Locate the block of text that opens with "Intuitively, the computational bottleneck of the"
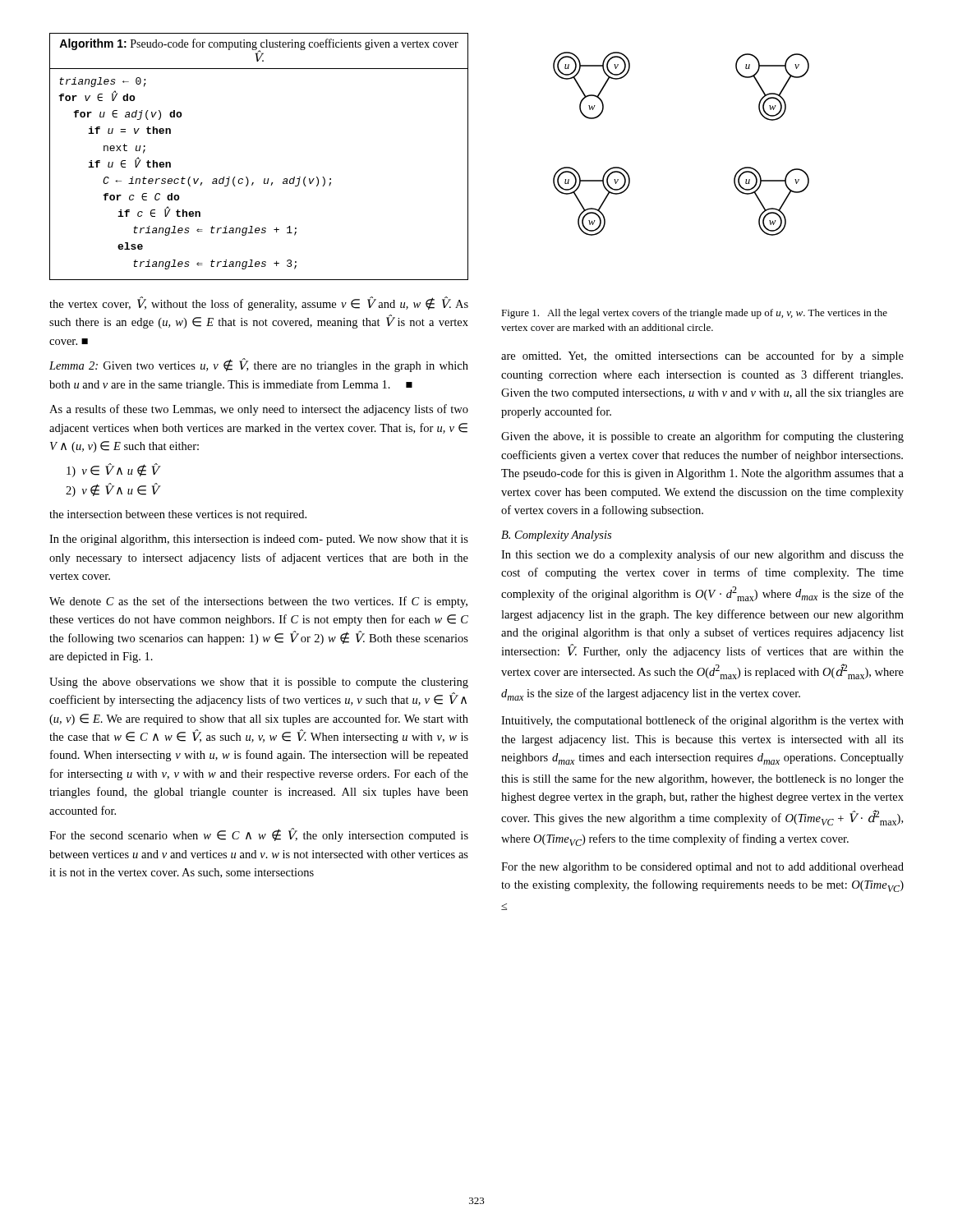 [x=702, y=781]
